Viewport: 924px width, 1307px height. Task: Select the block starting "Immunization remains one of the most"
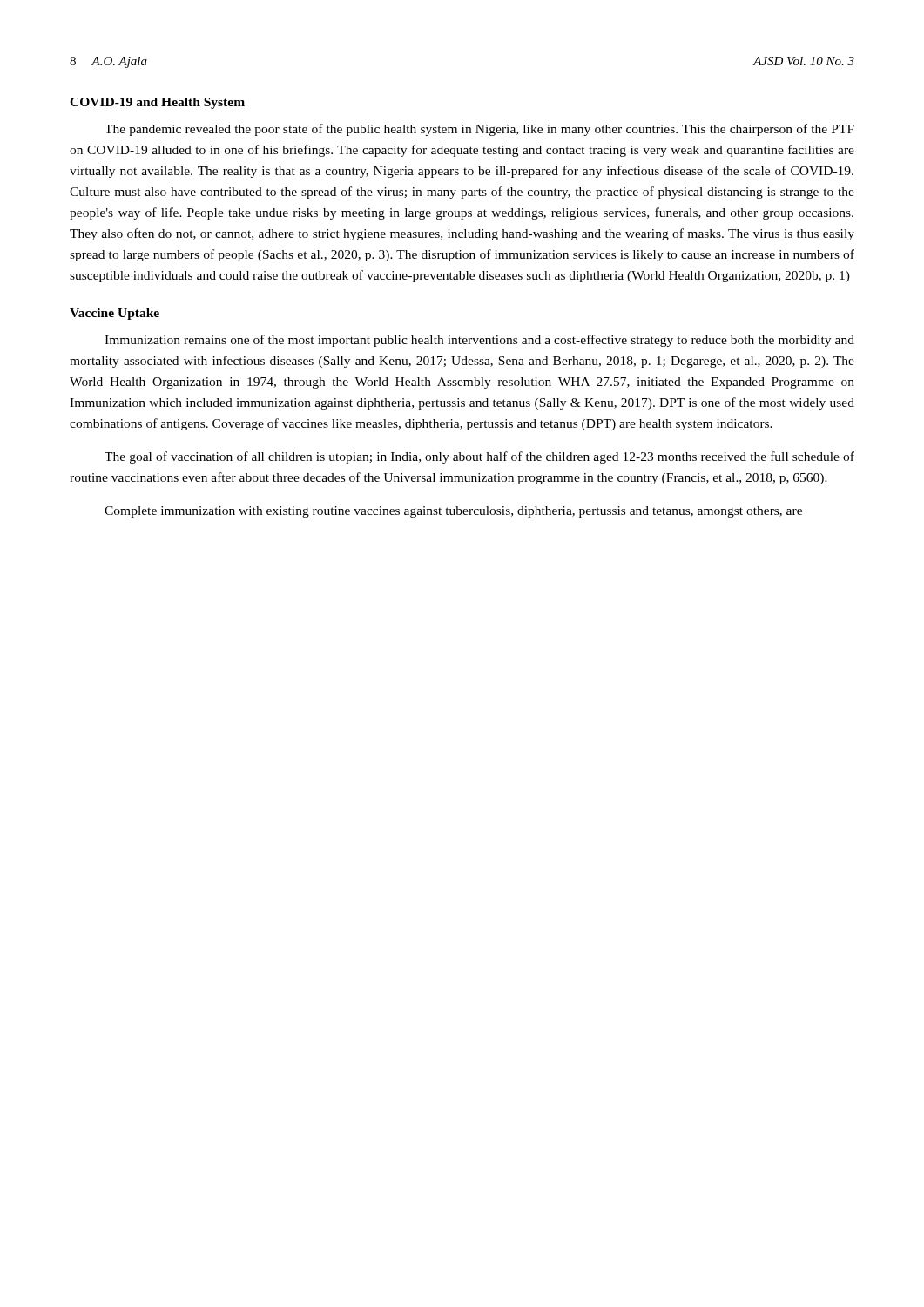point(462,381)
